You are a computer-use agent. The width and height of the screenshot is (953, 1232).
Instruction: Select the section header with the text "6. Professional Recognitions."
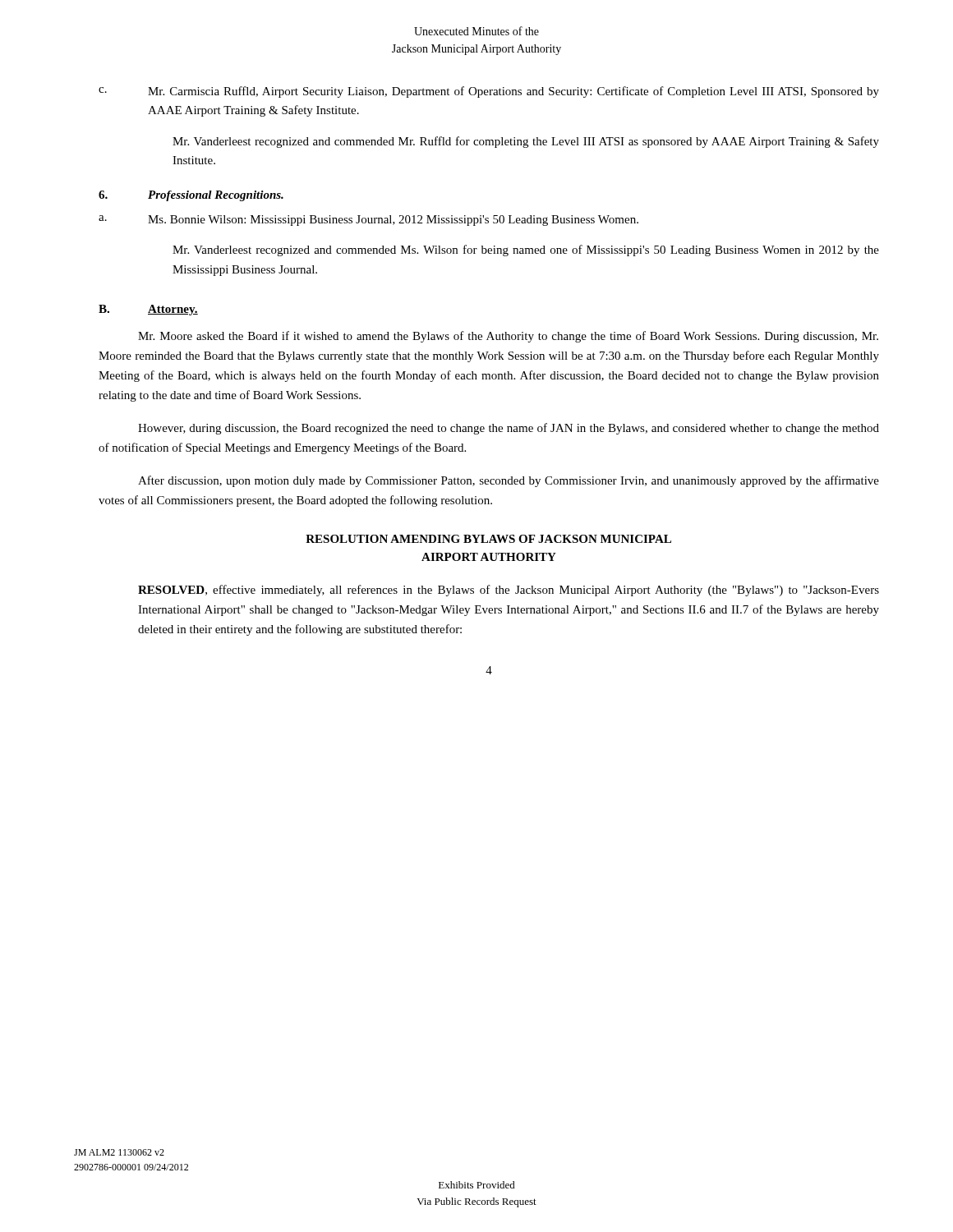(x=191, y=195)
